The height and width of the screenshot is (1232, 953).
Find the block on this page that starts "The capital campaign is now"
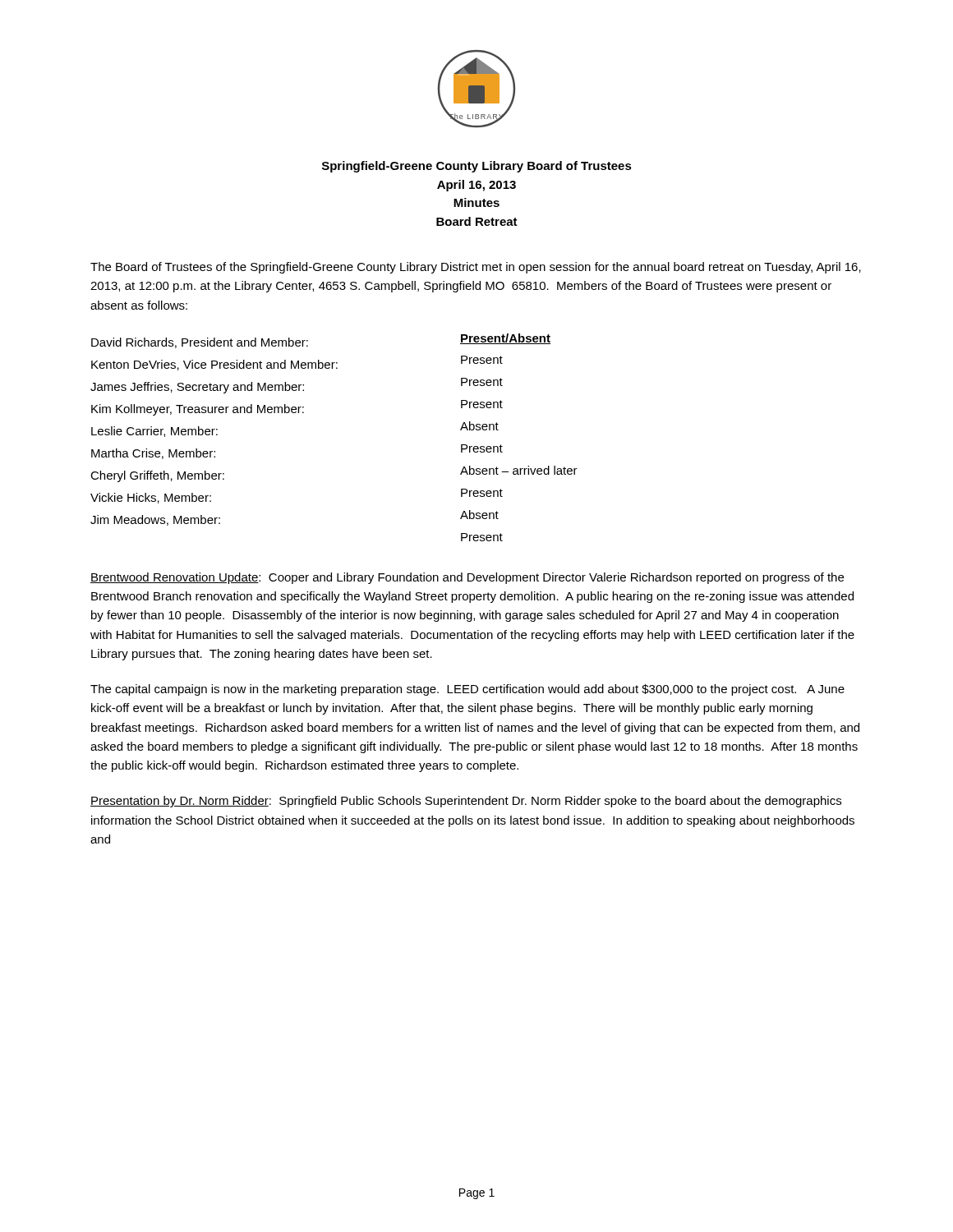[475, 727]
